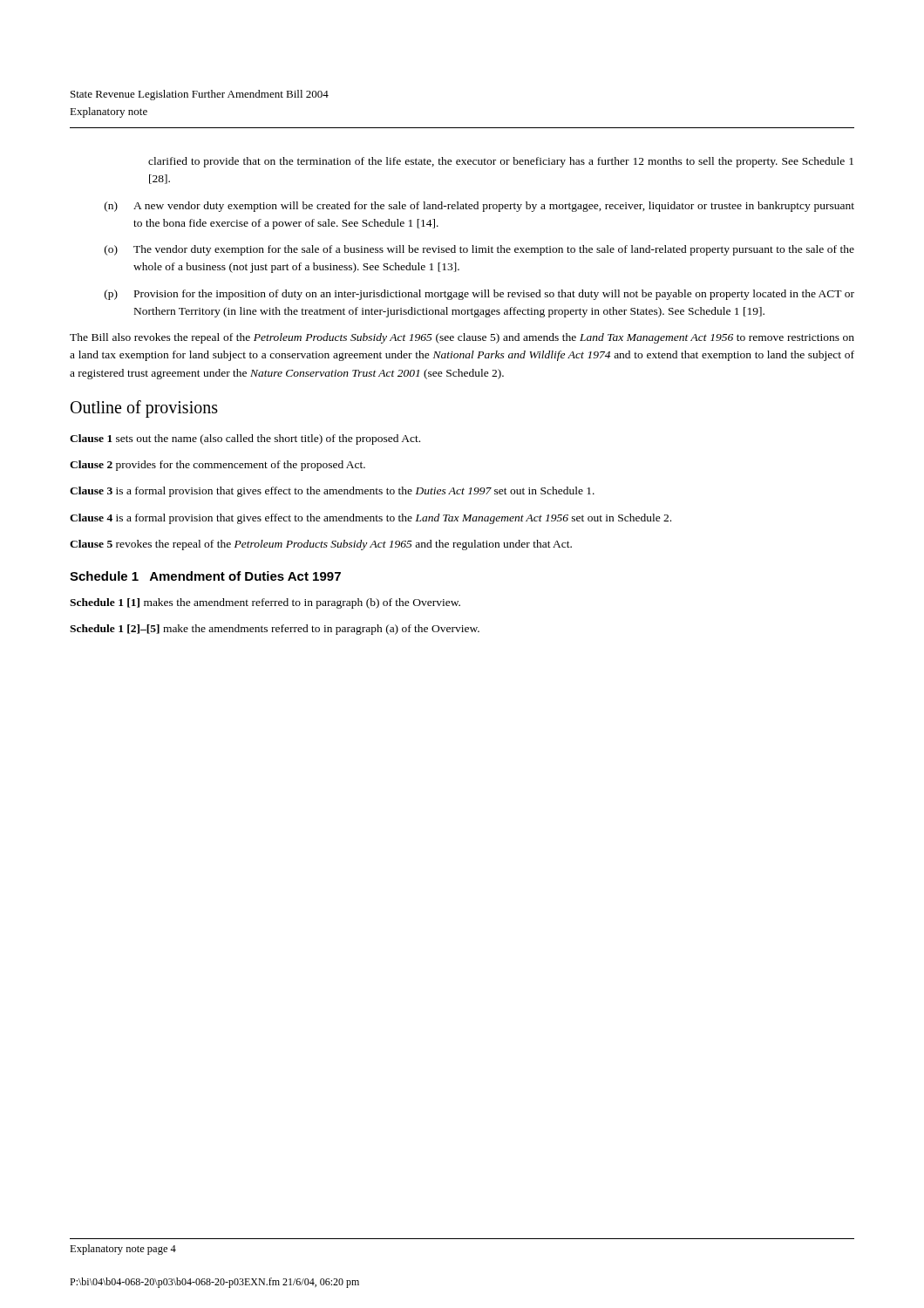The image size is (924, 1308).
Task: Find the text block containing "Schedule 1 [2]–[5]"
Action: pyautogui.click(x=275, y=628)
